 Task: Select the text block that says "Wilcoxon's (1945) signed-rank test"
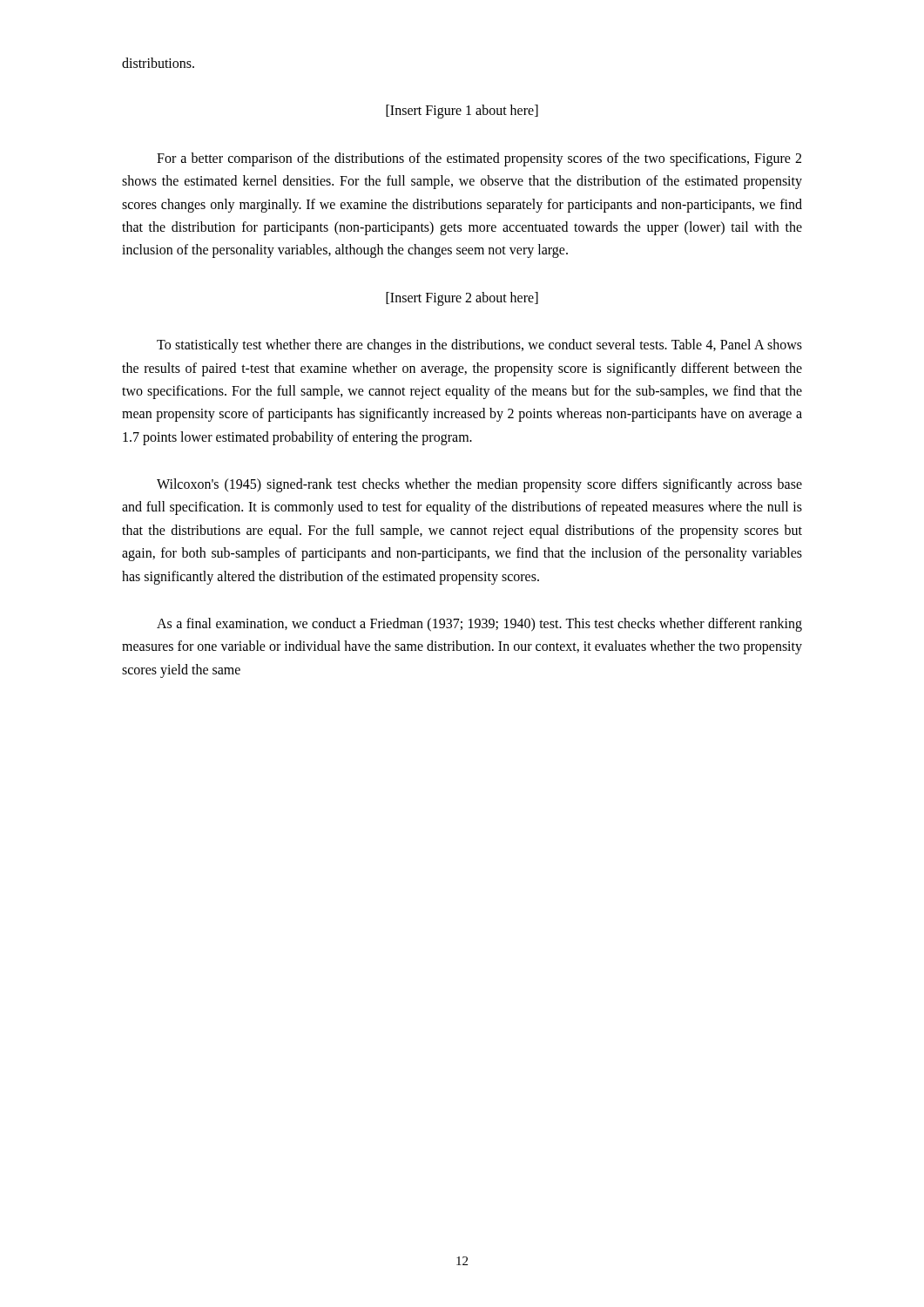[462, 531]
